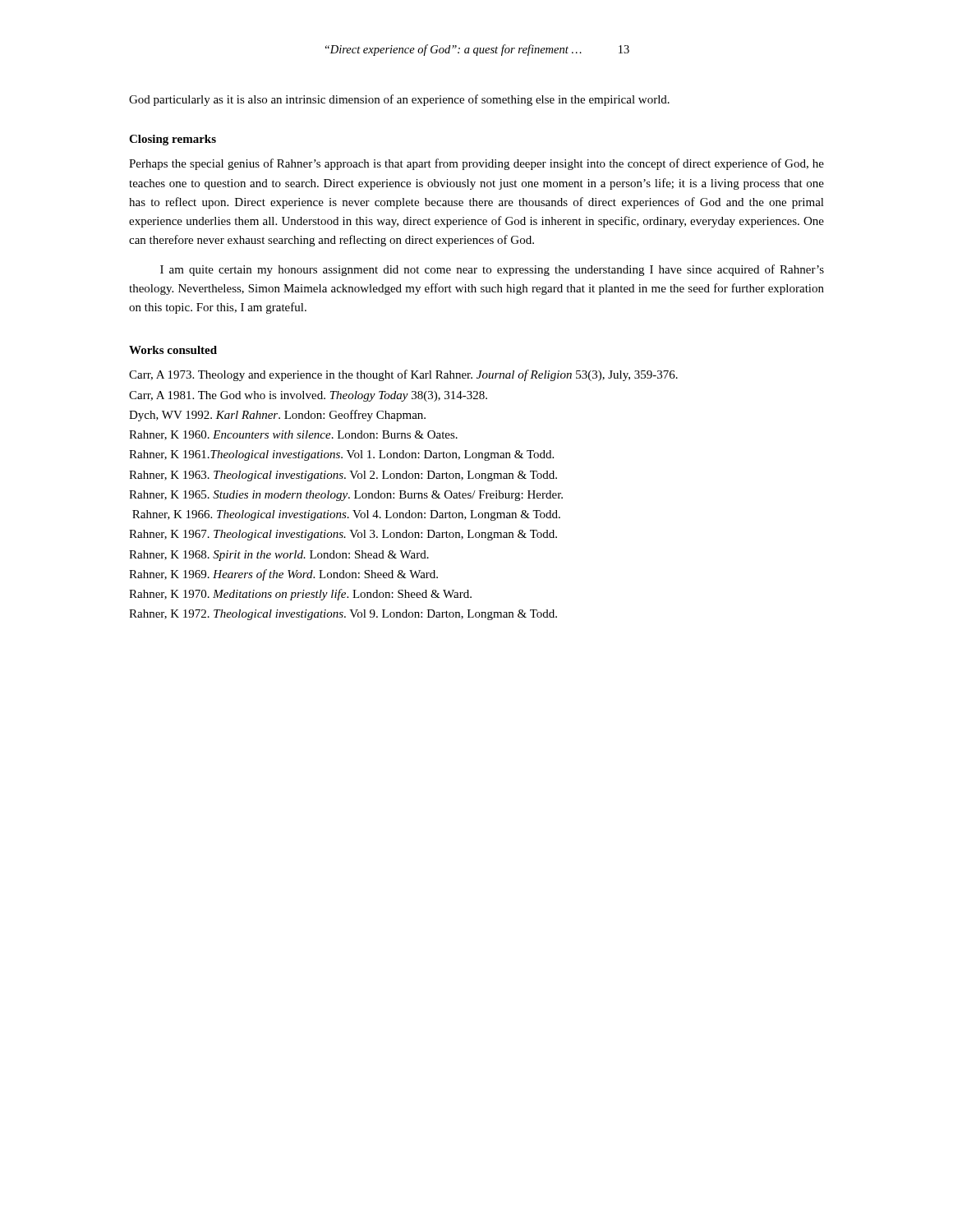
Task: Click on the text block starting "Rahner, K 1968. Spirit in the world."
Action: click(279, 554)
